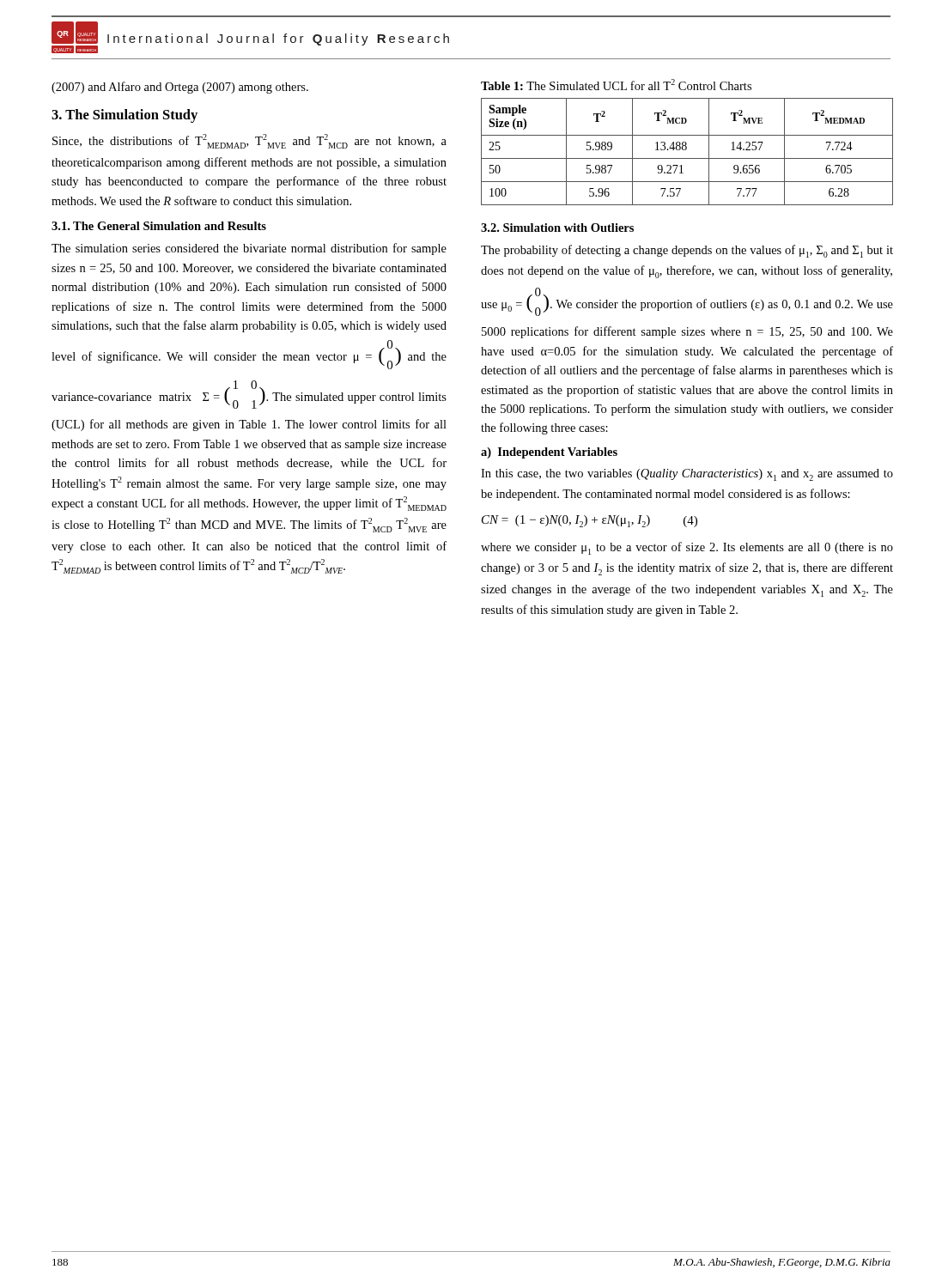Select a caption
Screen dimensions: 1288x942
tap(616, 85)
